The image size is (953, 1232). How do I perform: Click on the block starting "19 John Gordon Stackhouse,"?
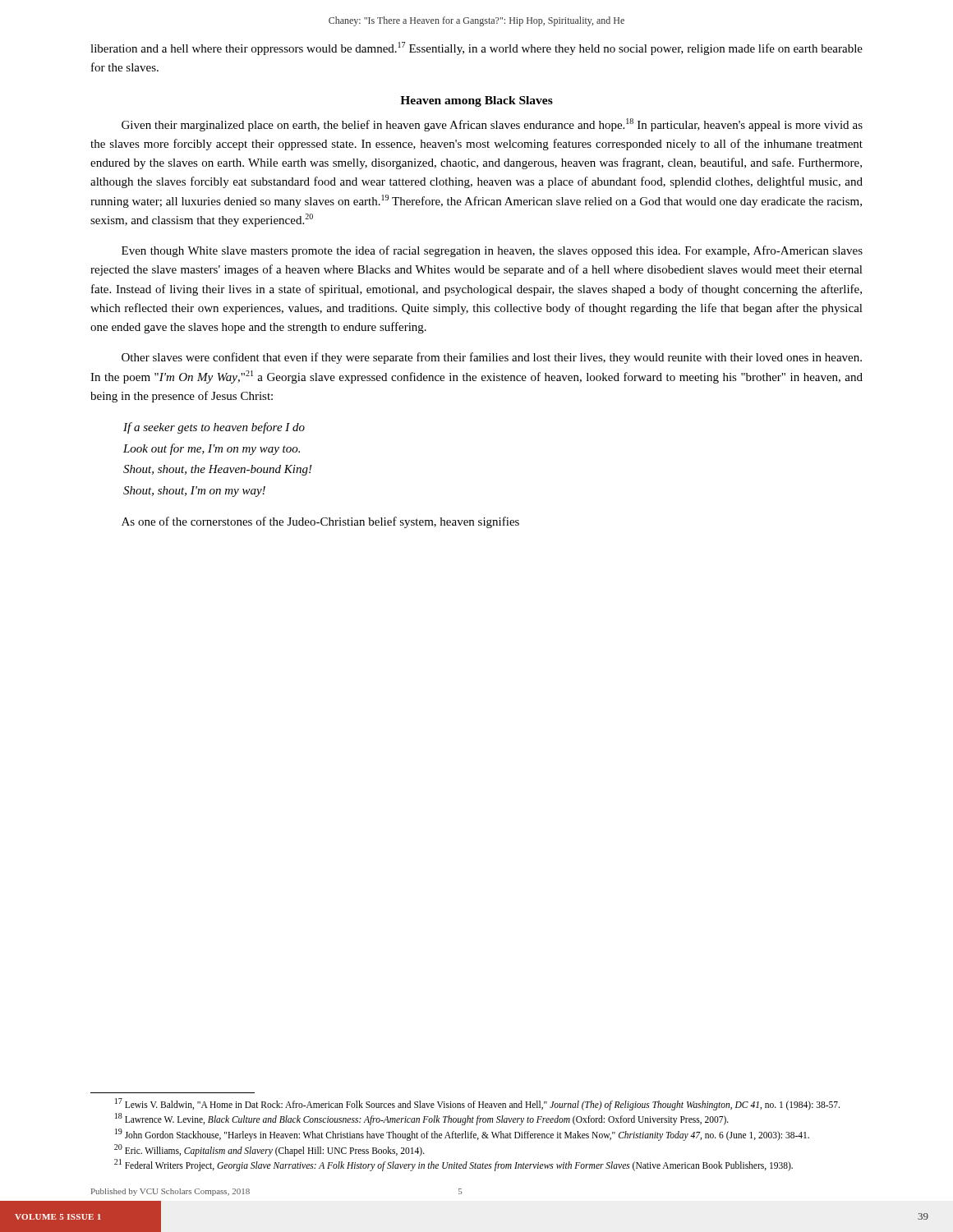click(462, 1134)
